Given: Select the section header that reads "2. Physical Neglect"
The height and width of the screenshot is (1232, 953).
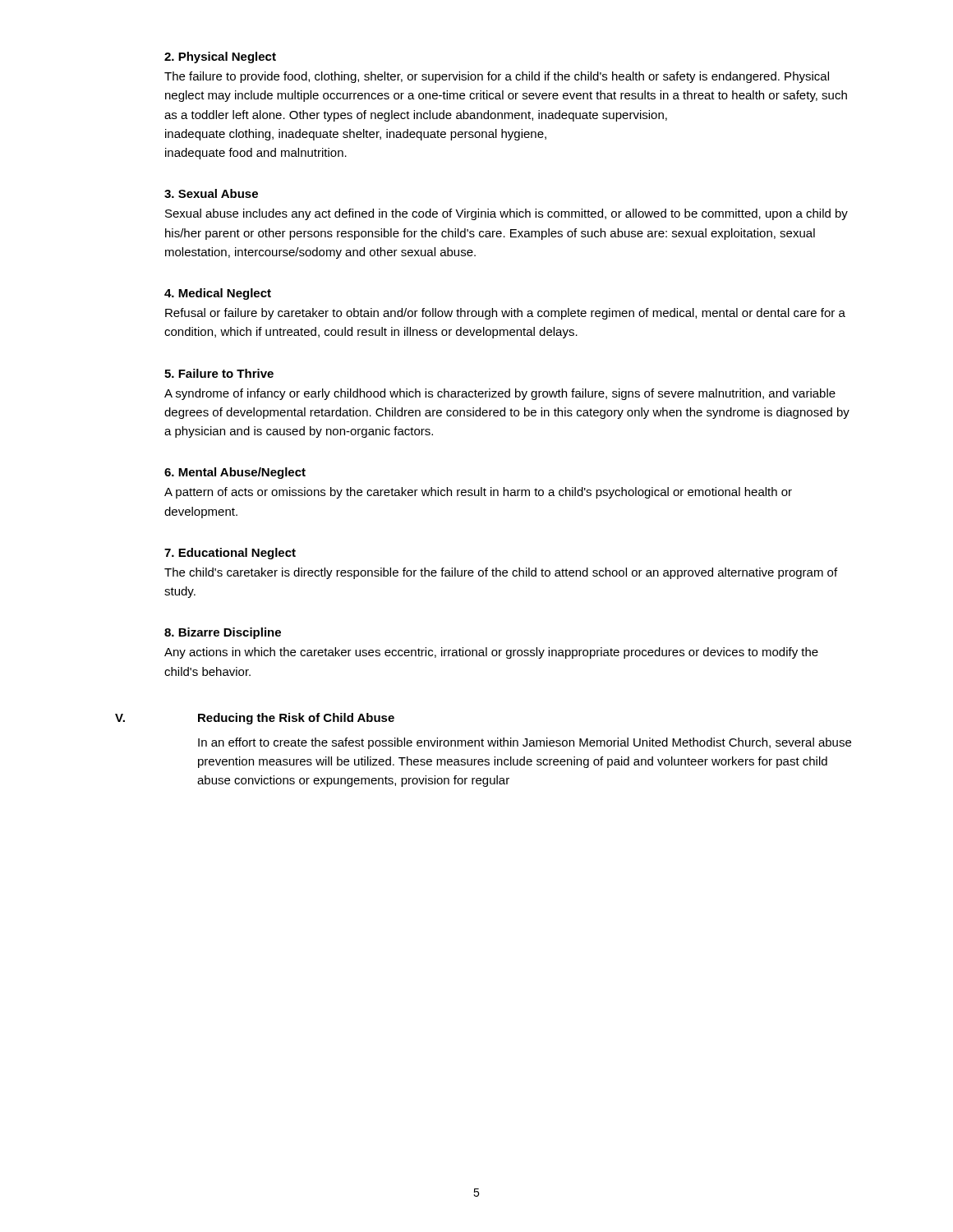Looking at the screenshot, I should point(220,56).
